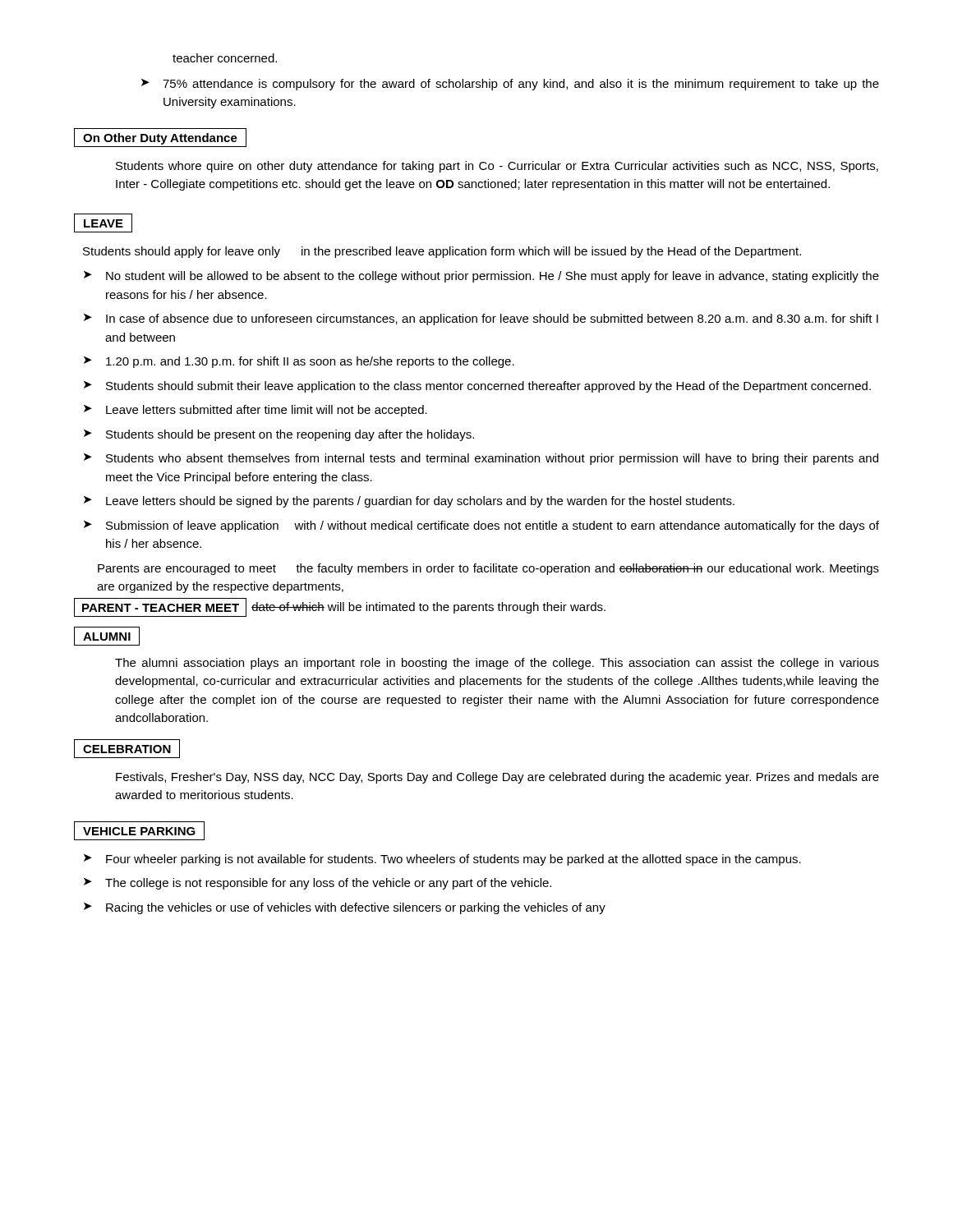
Task: Find the text starting "➤ Students should be present on the"
Action: click(x=481, y=434)
